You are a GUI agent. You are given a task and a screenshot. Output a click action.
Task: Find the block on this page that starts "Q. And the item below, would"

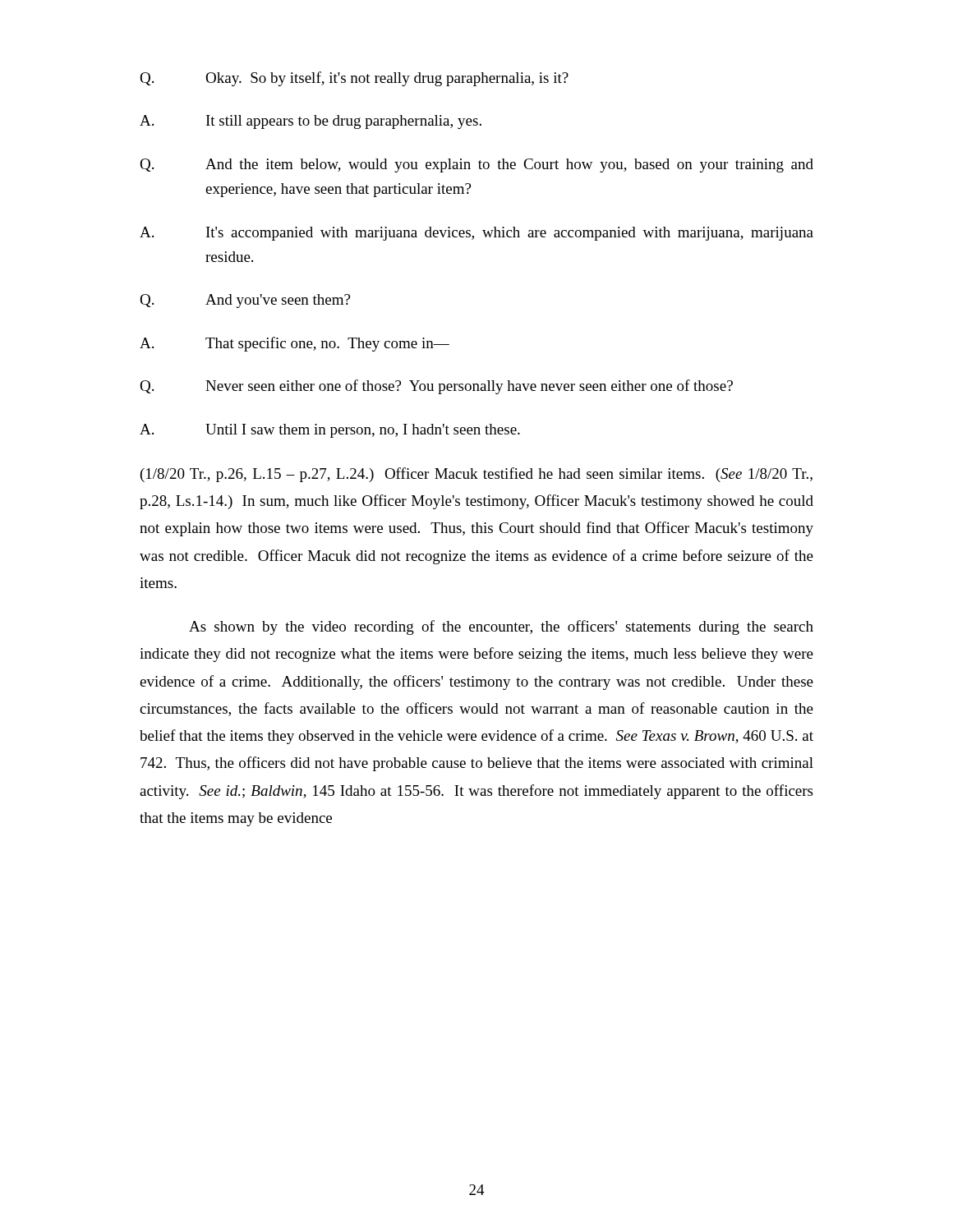pos(476,177)
